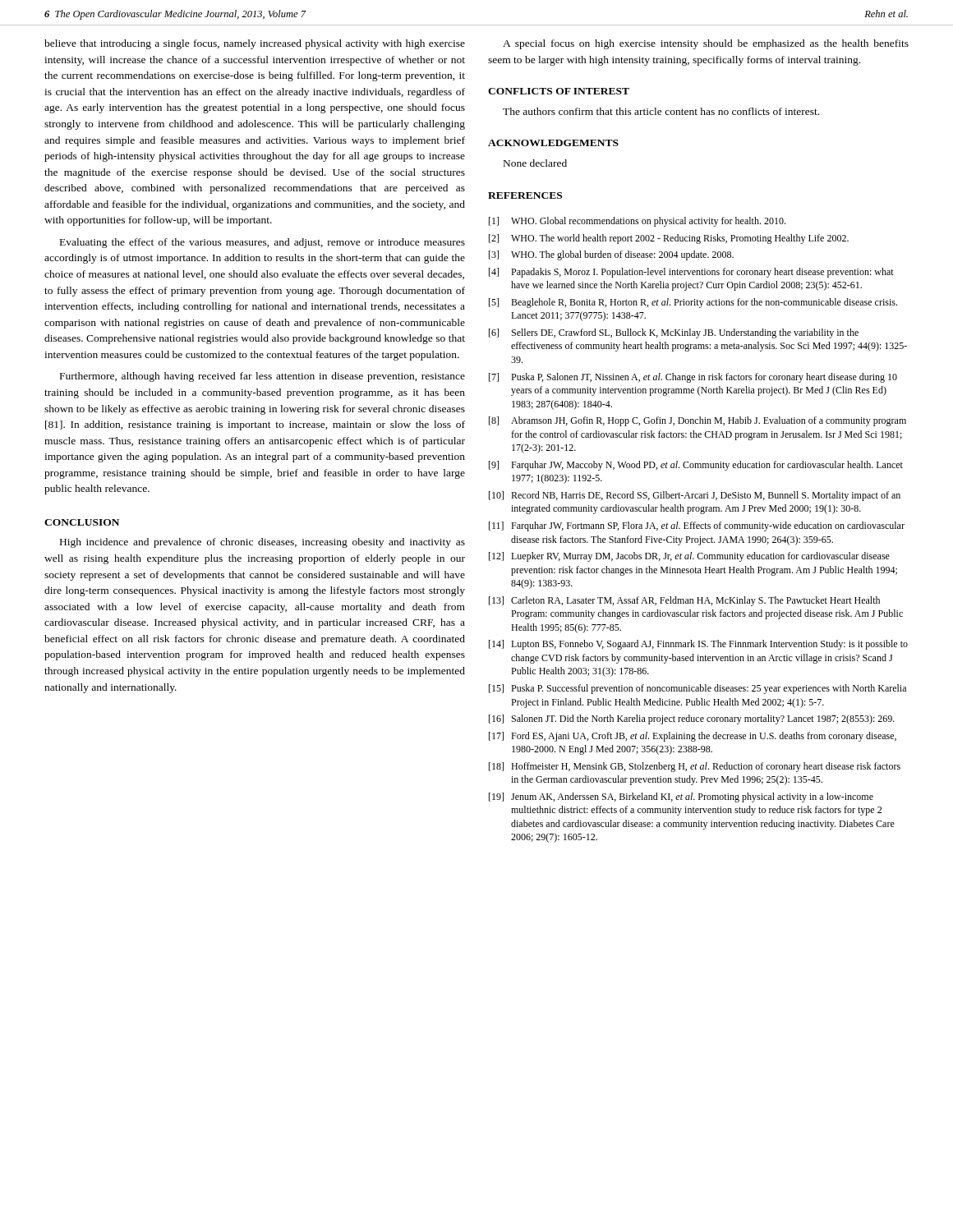Viewport: 953px width, 1232px height.
Task: Find the block on this page that starts "[7] Puska P, Salonen JT,"
Action: [698, 390]
